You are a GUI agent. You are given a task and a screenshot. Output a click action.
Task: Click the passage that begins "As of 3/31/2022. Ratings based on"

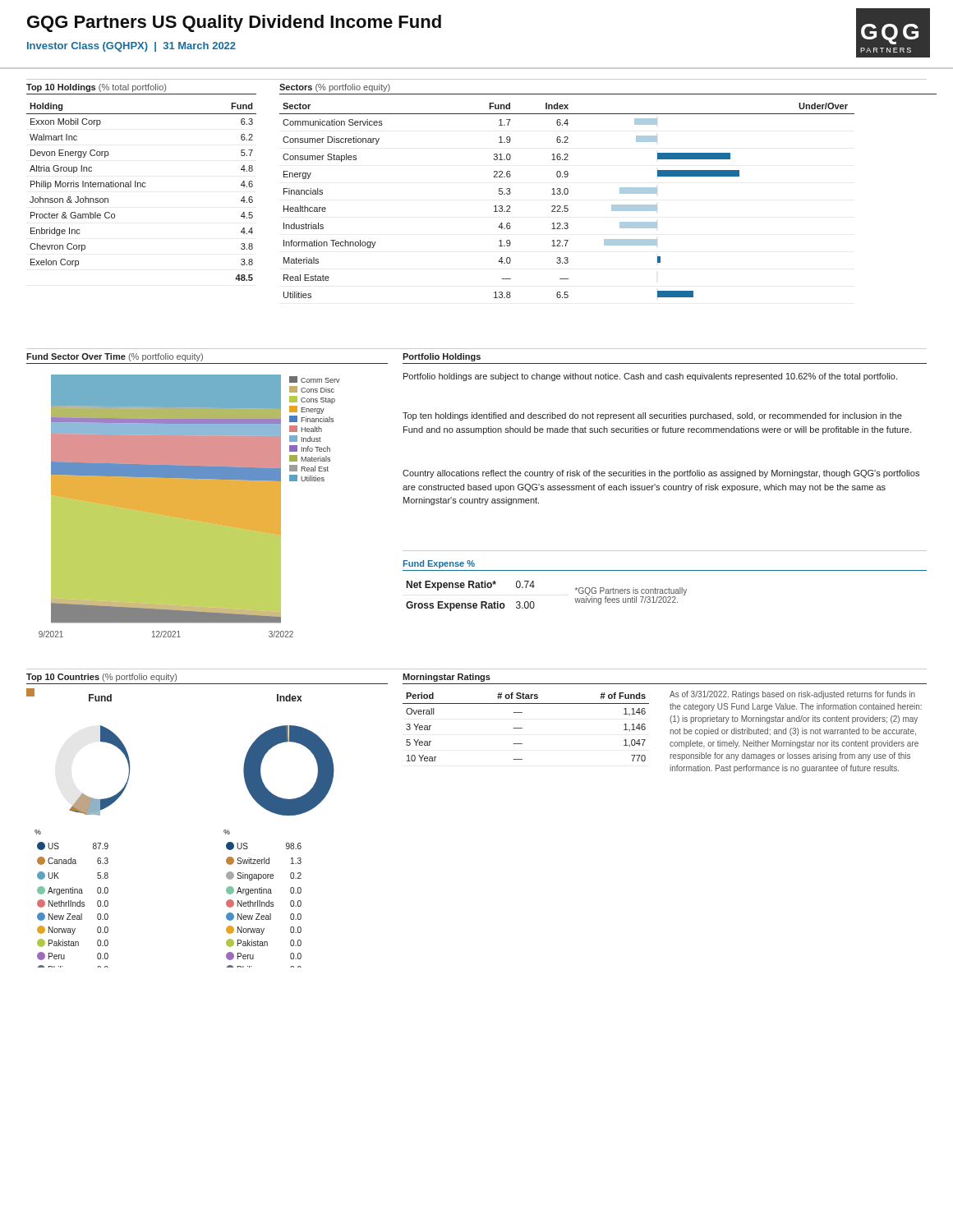click(x=796, y=731)
